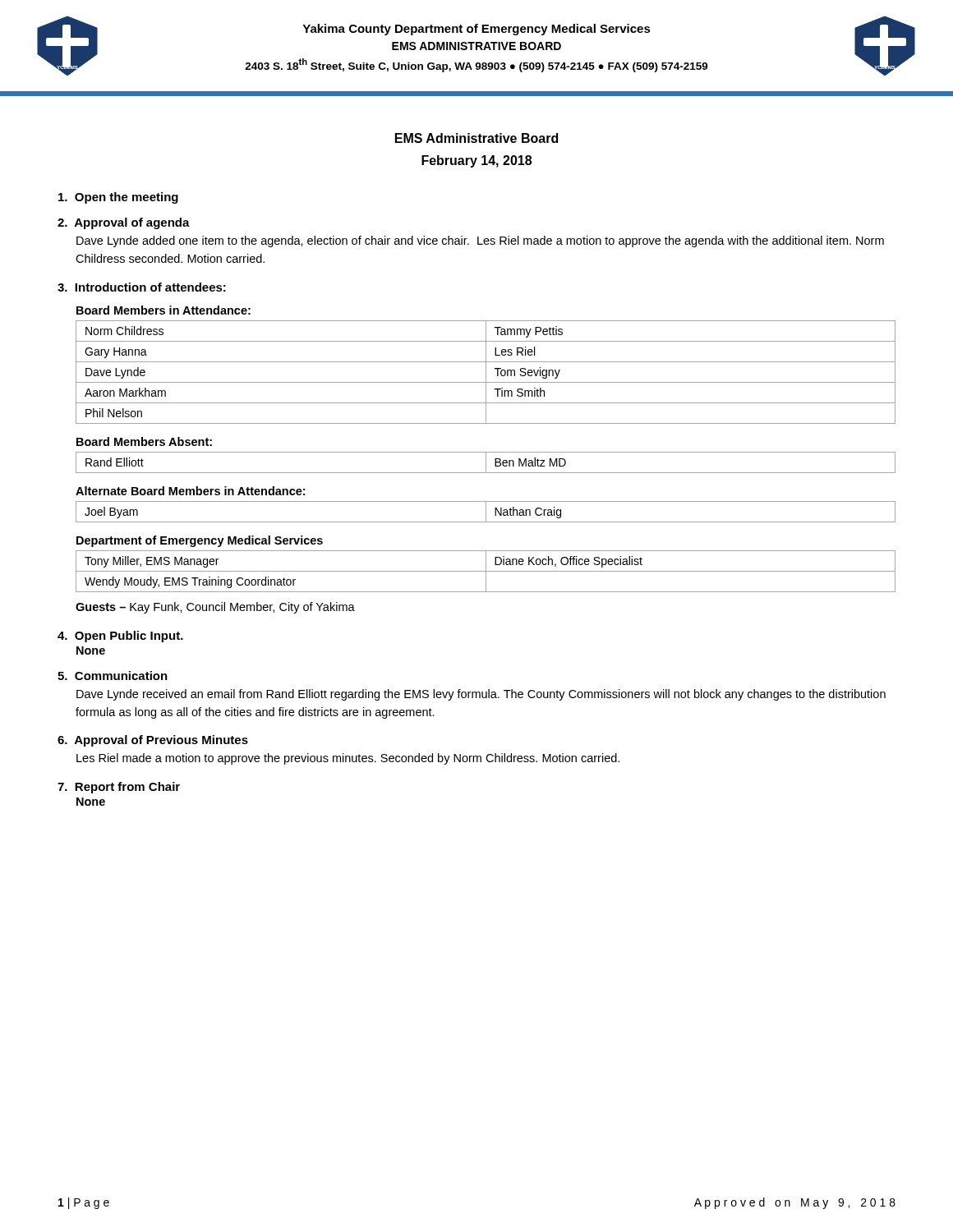Viewport: 953px width, 1232px height.
Task: Click on the table containing "Nathan Craig"
Action: coord(486,512)
